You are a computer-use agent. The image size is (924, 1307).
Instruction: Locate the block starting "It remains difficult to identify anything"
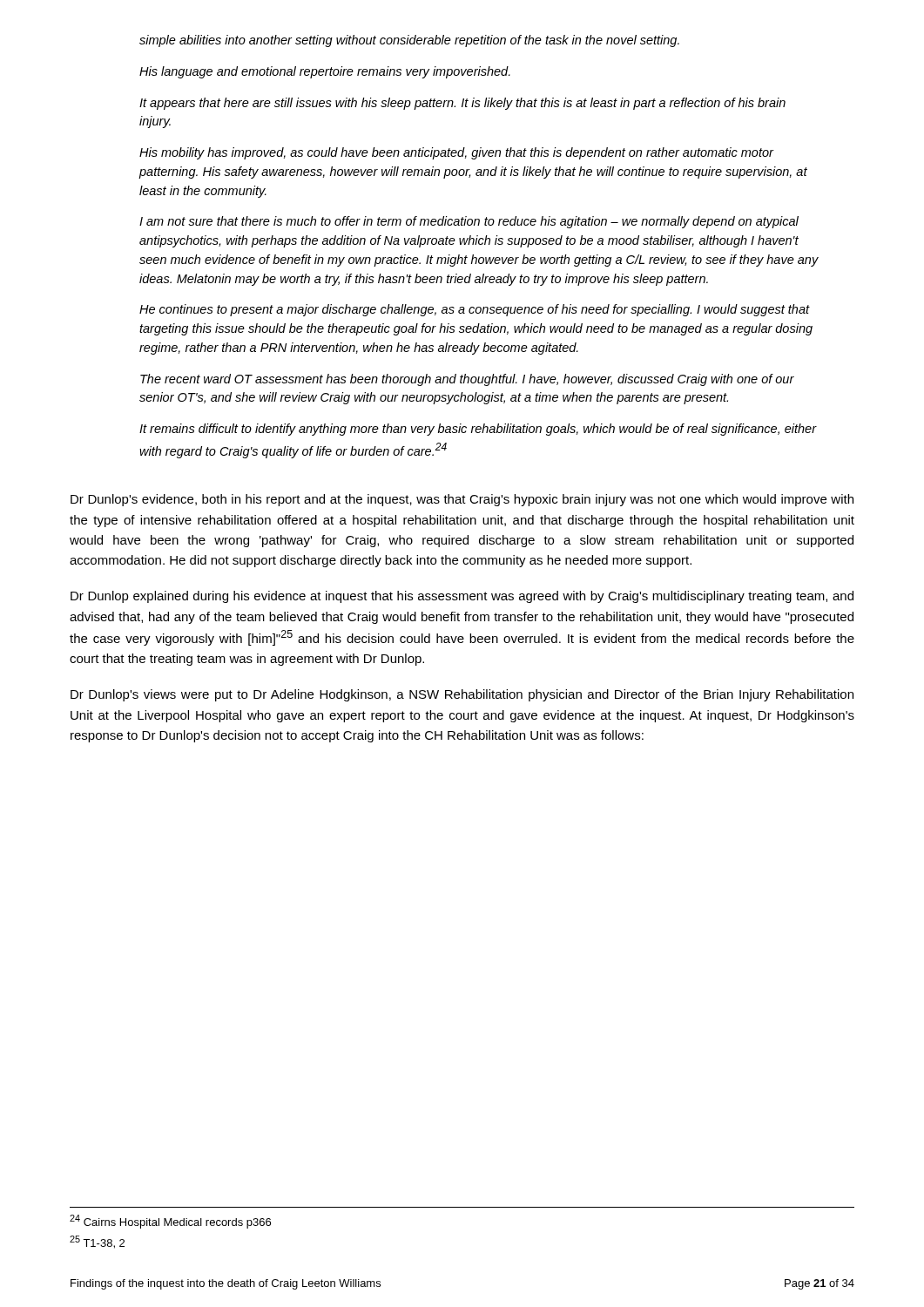click(x=479, y=441)
